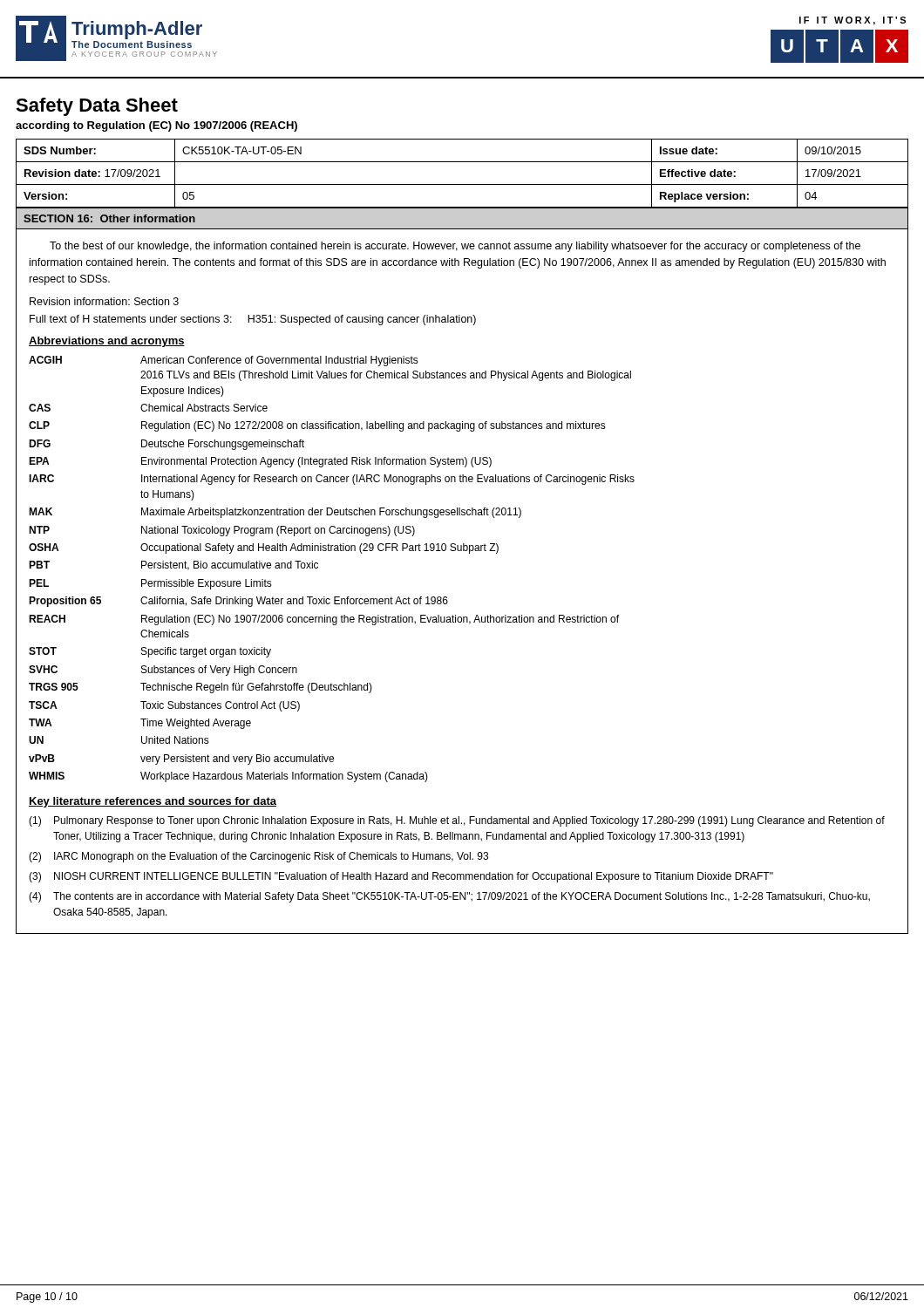Select the block starting "Key literature references and sources for data"

tap(153, 801)
